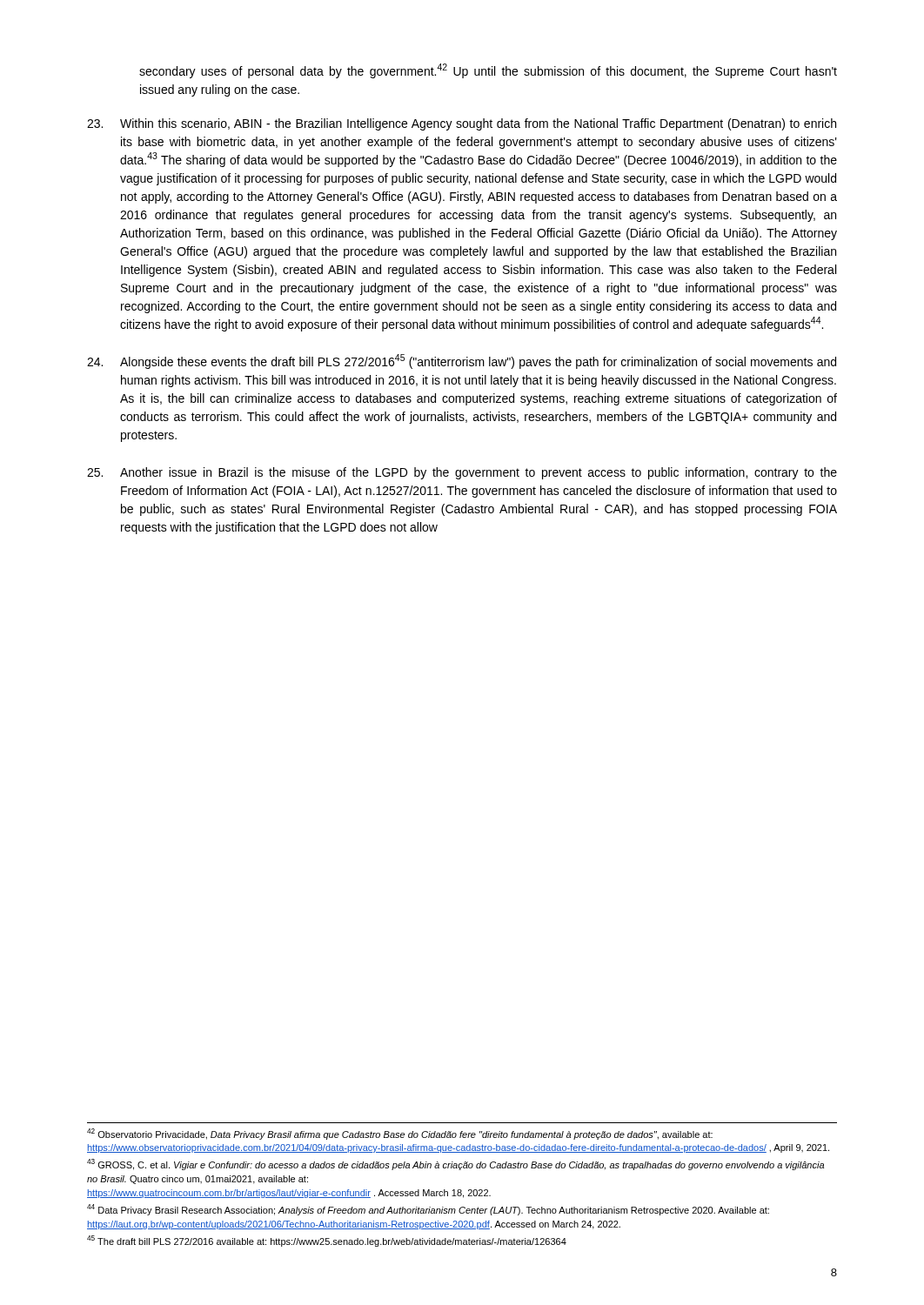The height and width of the screenshot is (1305, 924).
Task: Select the region starting "24. Alongside these events"
Action: coord(462,399)
